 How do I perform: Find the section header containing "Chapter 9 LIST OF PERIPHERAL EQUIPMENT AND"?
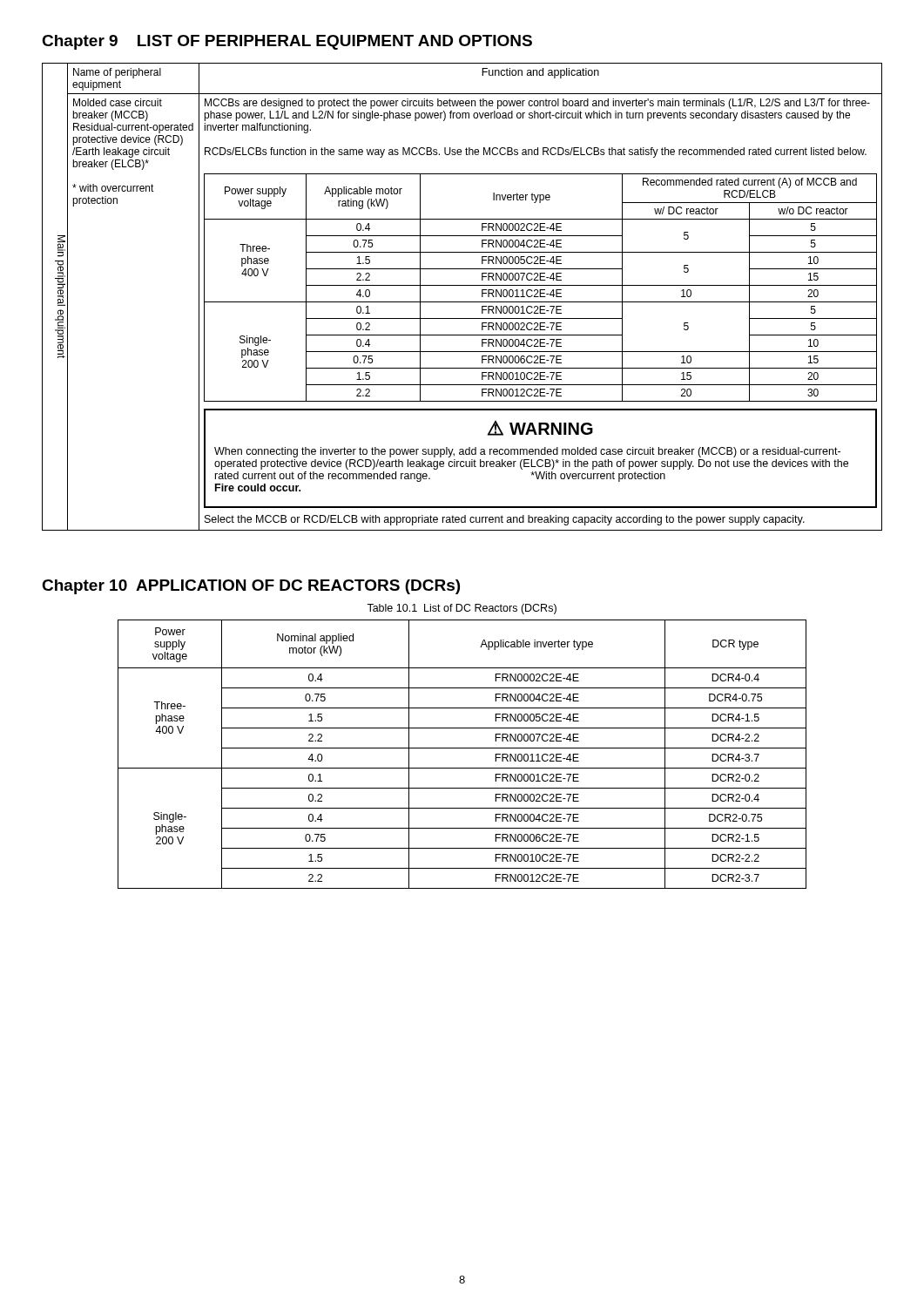tap(287, 41)
